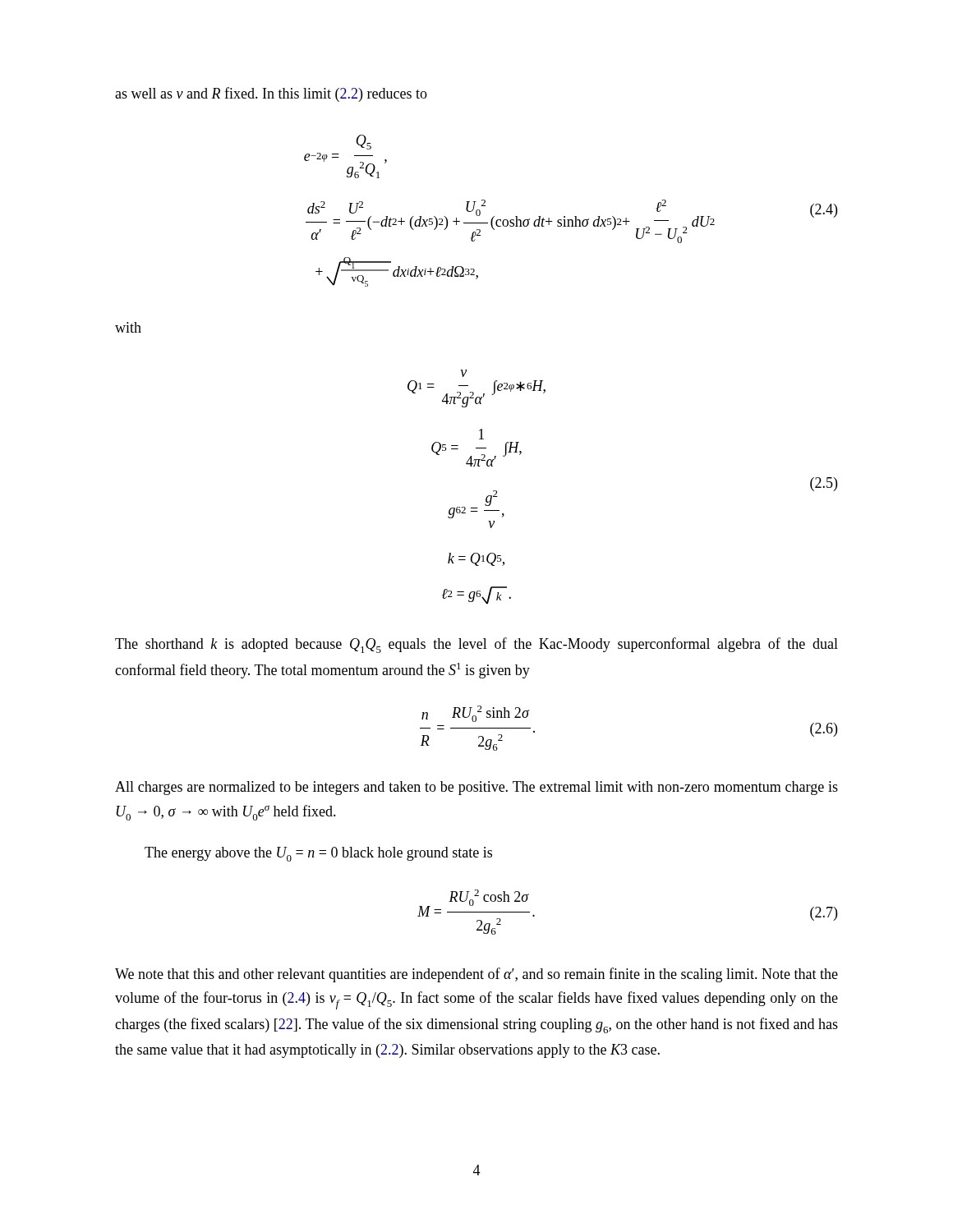Find the text block that says "The energy above the U0 = n"
This screenshot has height=1232, width=953.
point(319,854)
